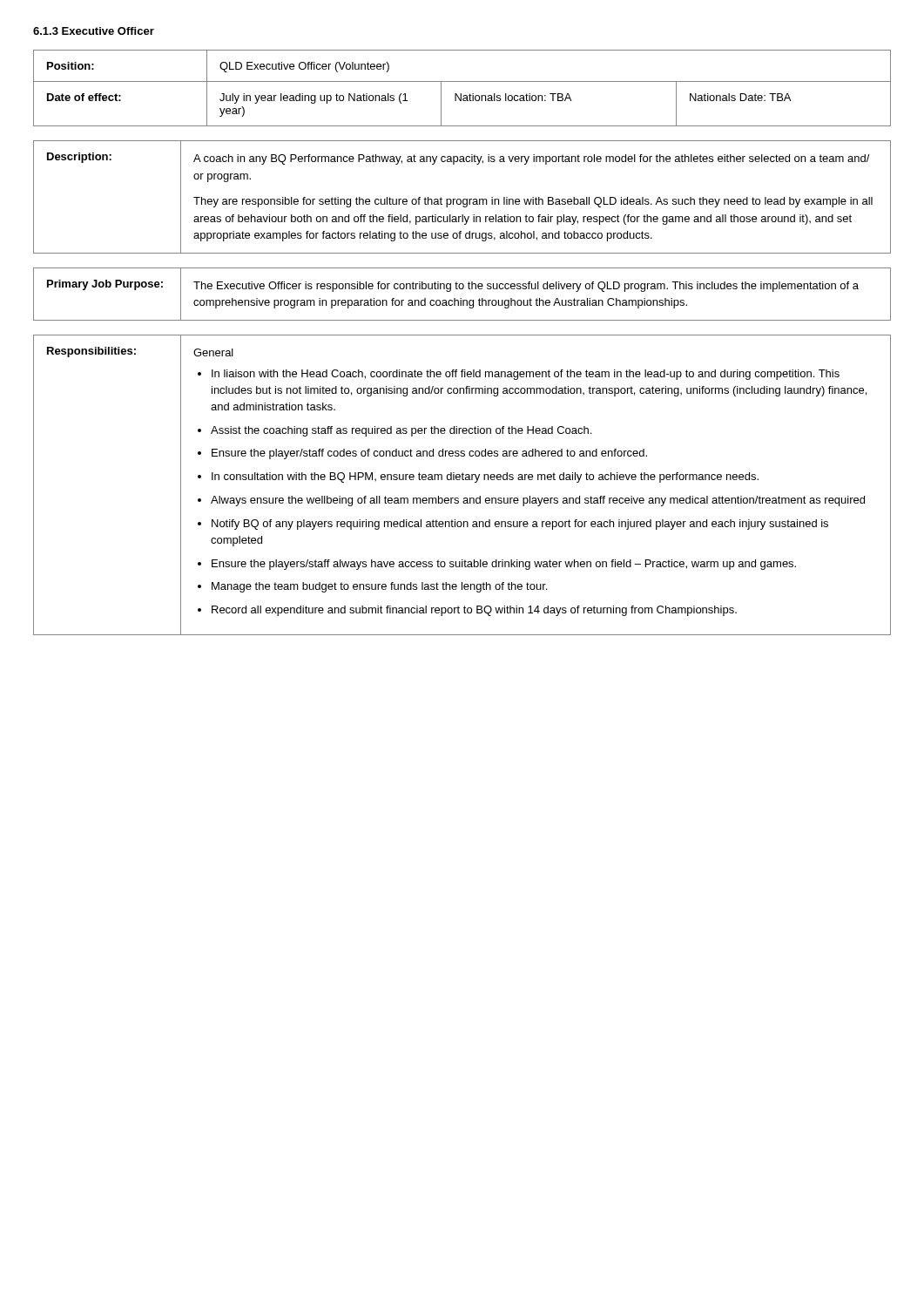Find the section header with the text "6.1.3 Executive Officer"

(x=94, y=31)
